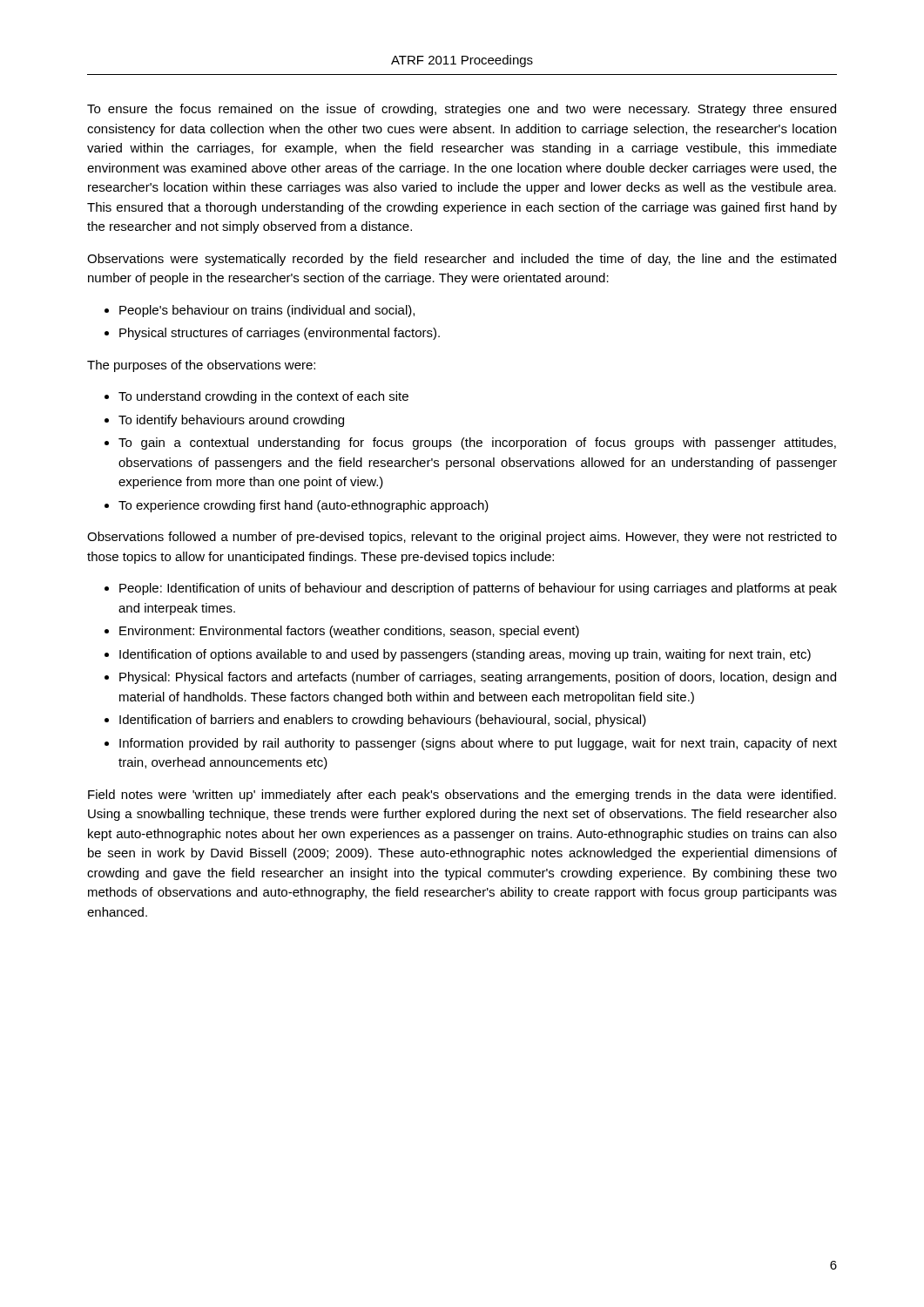The width and height of the screenshot is (924, 1307).
Task: Click on the list item containing "Physical: Physical factors and artefacts (number of"
Action: pyautogui.click(x=478, y=686)
